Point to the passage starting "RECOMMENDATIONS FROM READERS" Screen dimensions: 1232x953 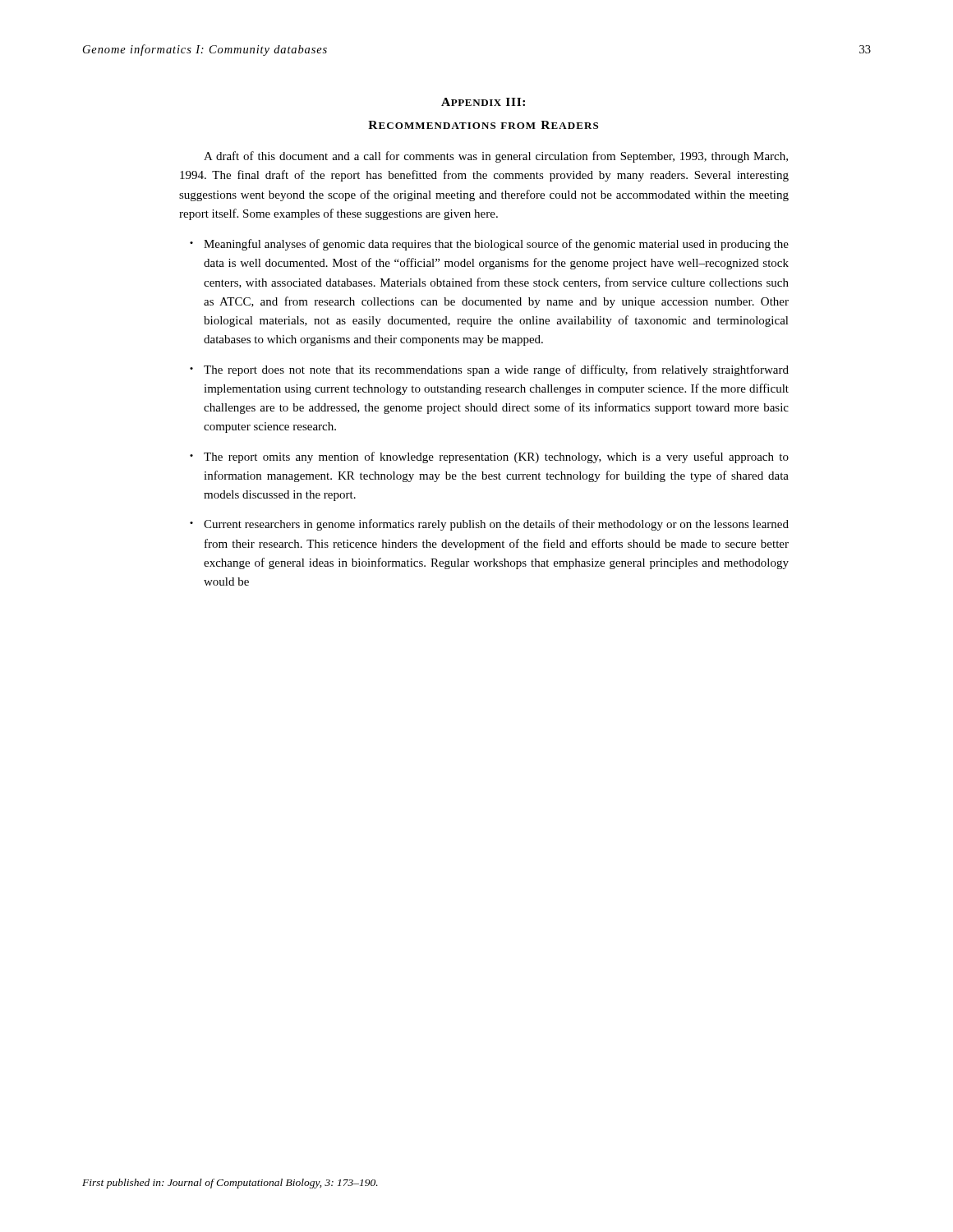484,124
